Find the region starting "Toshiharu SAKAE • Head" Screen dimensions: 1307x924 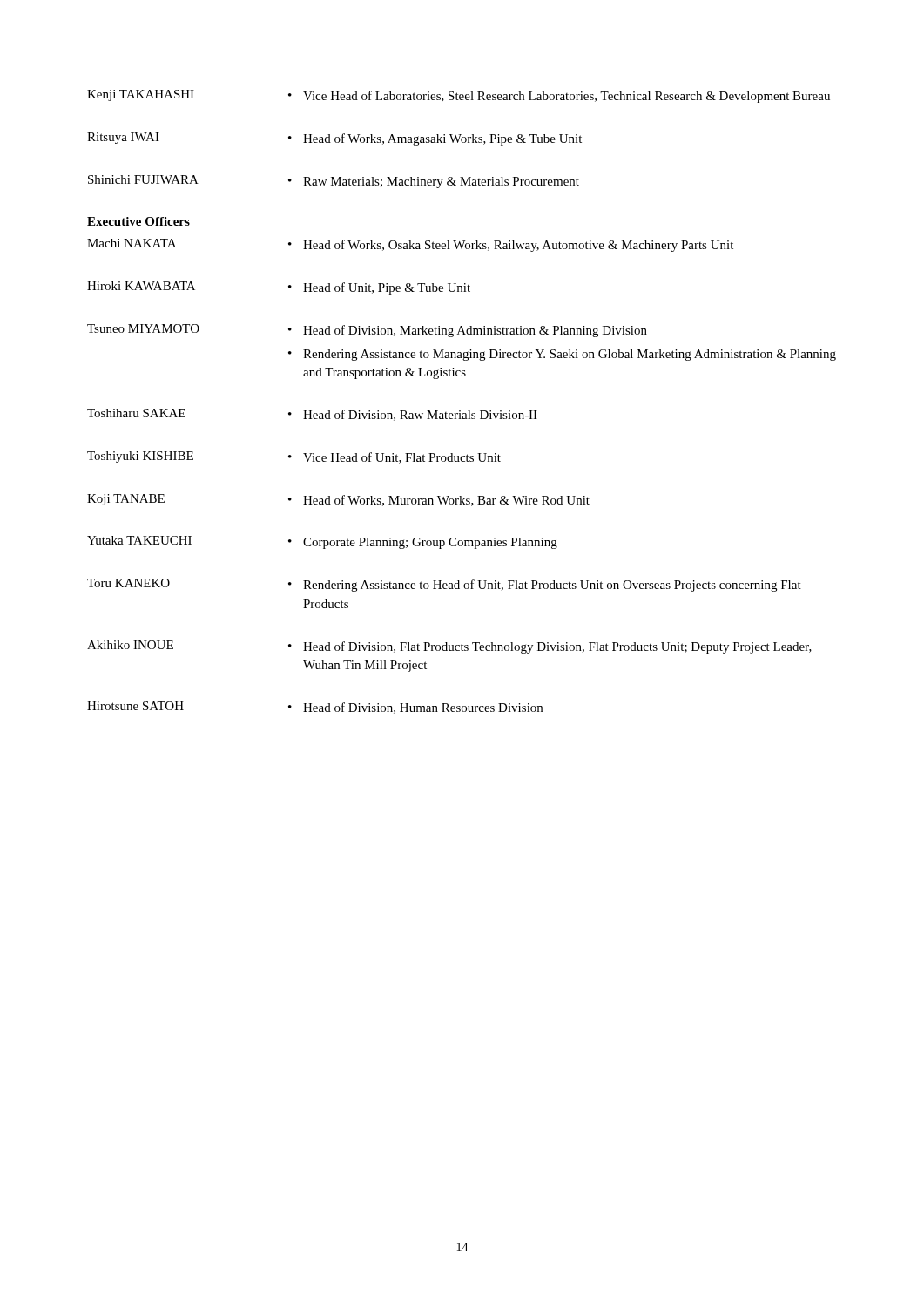(462, 418)
